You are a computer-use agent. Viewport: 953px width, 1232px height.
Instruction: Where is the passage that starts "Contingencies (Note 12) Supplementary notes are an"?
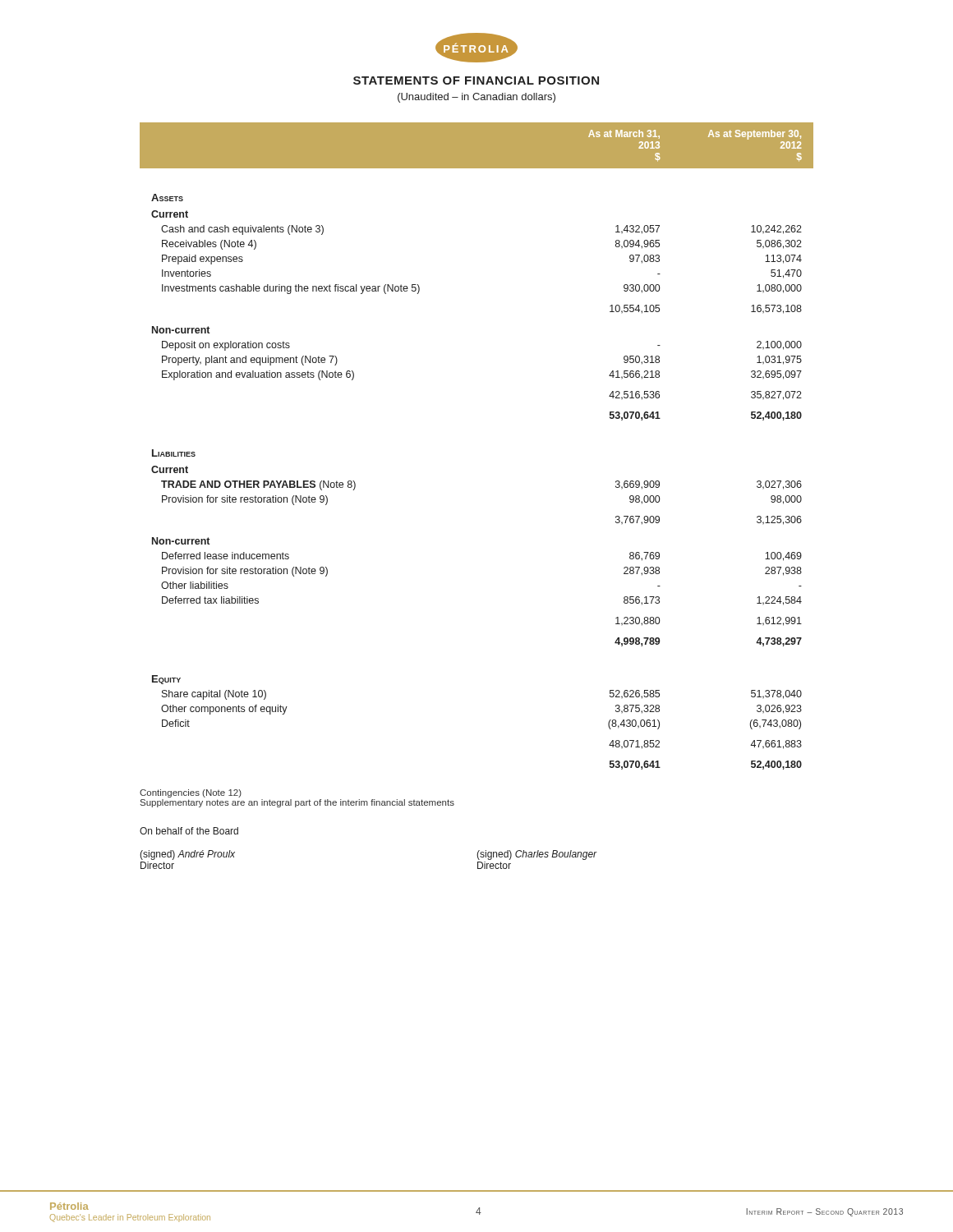pos(191,793)
